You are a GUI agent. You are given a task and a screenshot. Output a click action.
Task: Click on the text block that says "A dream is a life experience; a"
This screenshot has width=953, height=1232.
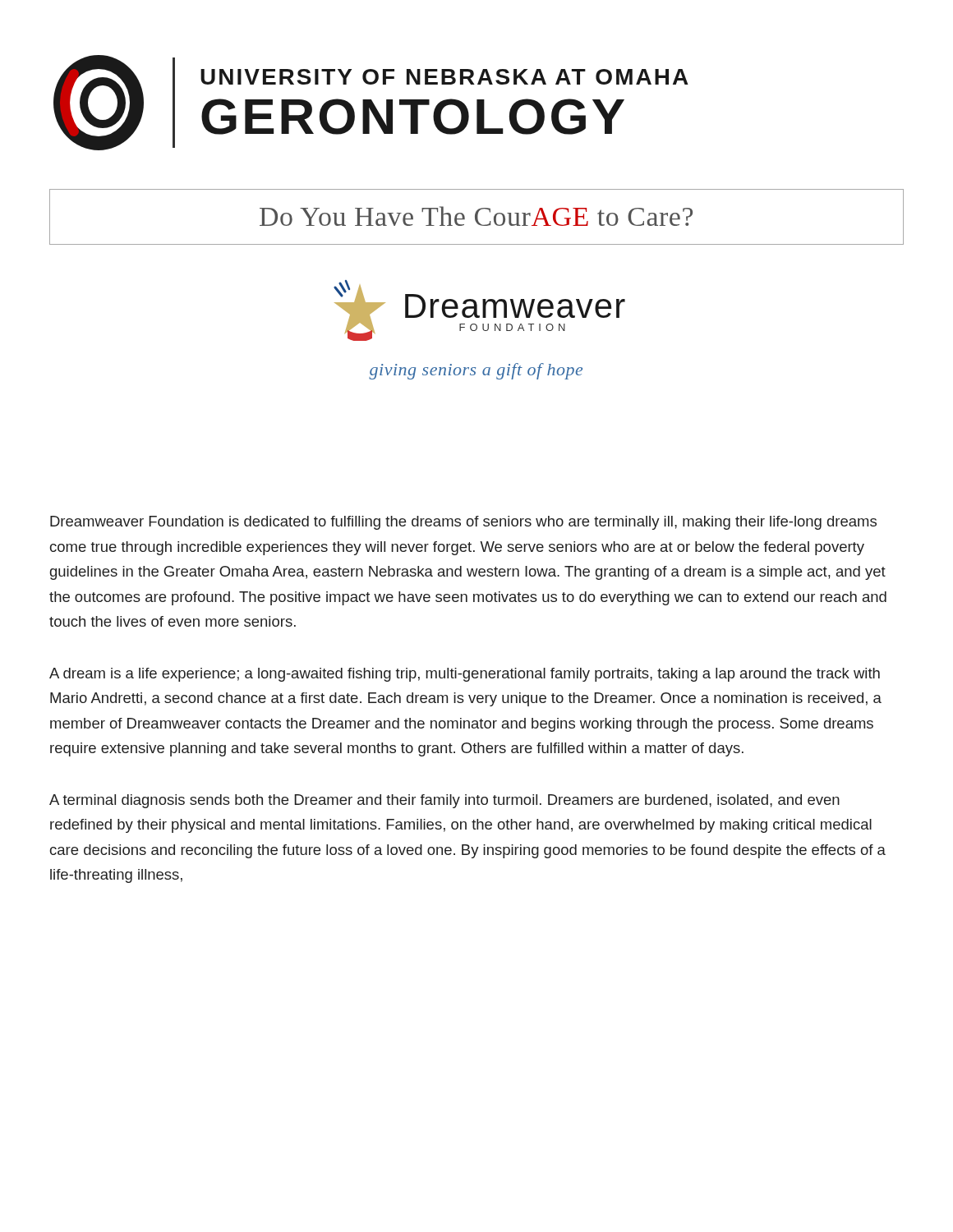(465, 710)
